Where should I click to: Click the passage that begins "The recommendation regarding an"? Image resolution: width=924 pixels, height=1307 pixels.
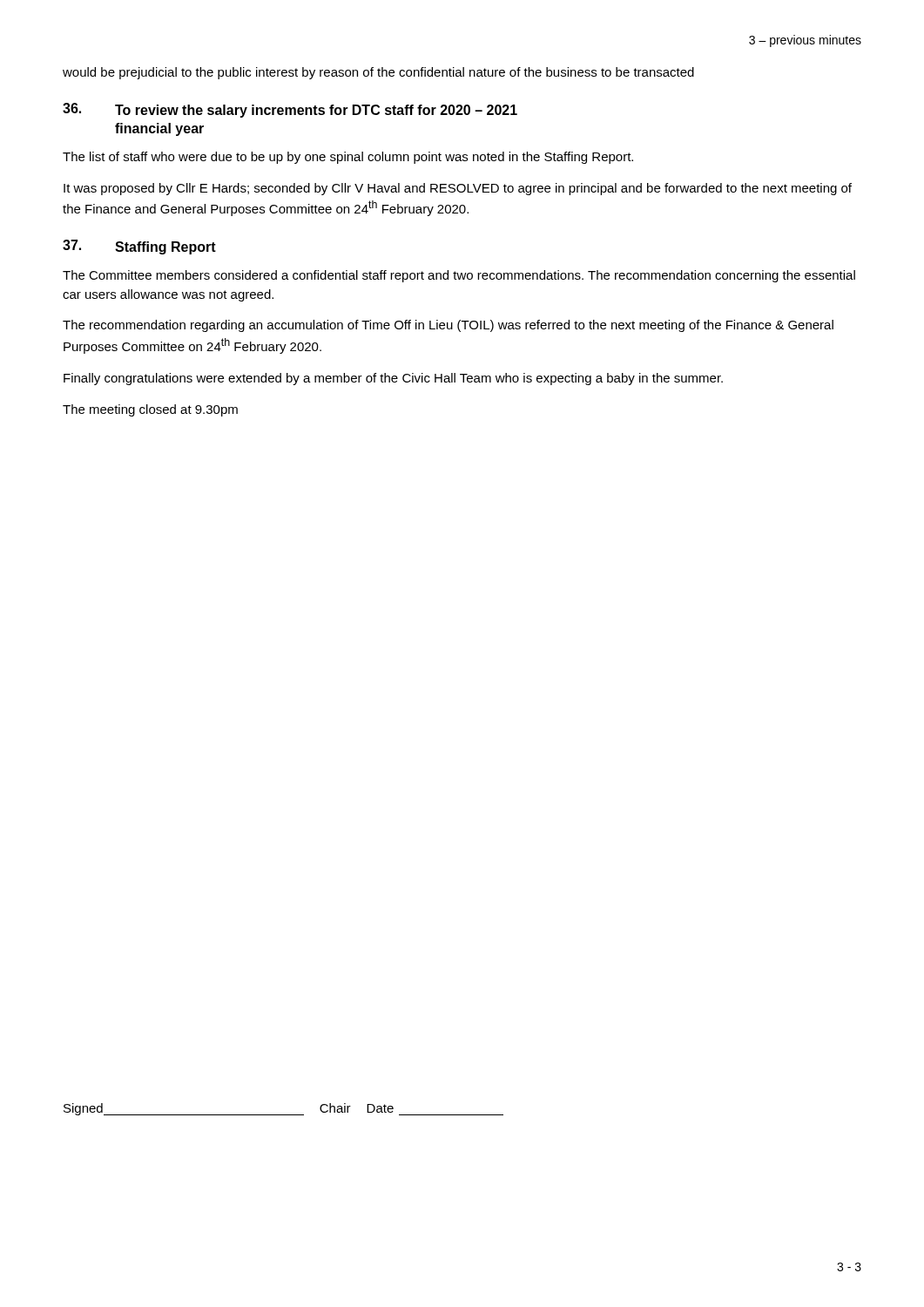448,336
